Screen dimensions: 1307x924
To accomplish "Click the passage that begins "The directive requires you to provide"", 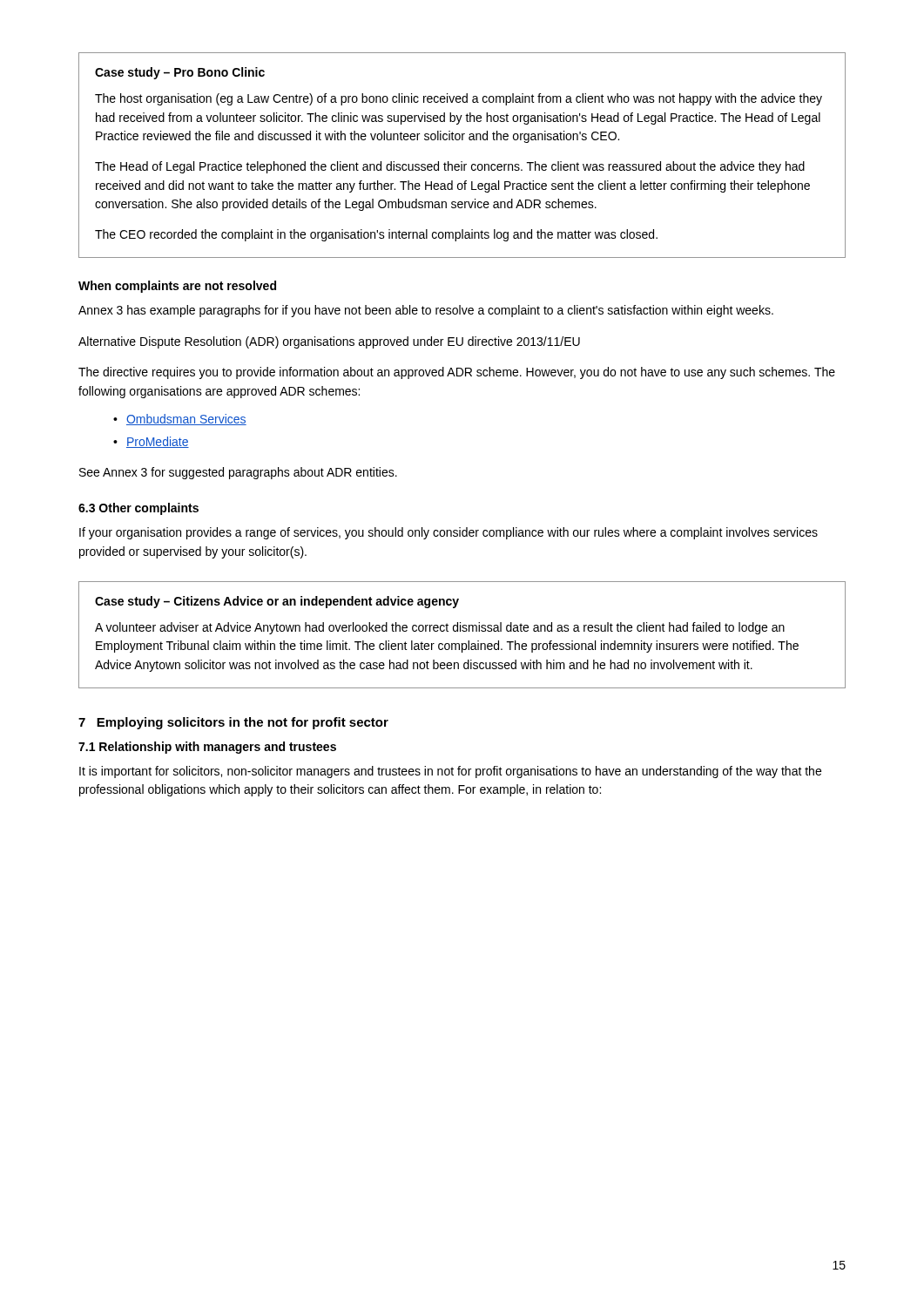I will (x=457, y=382).
